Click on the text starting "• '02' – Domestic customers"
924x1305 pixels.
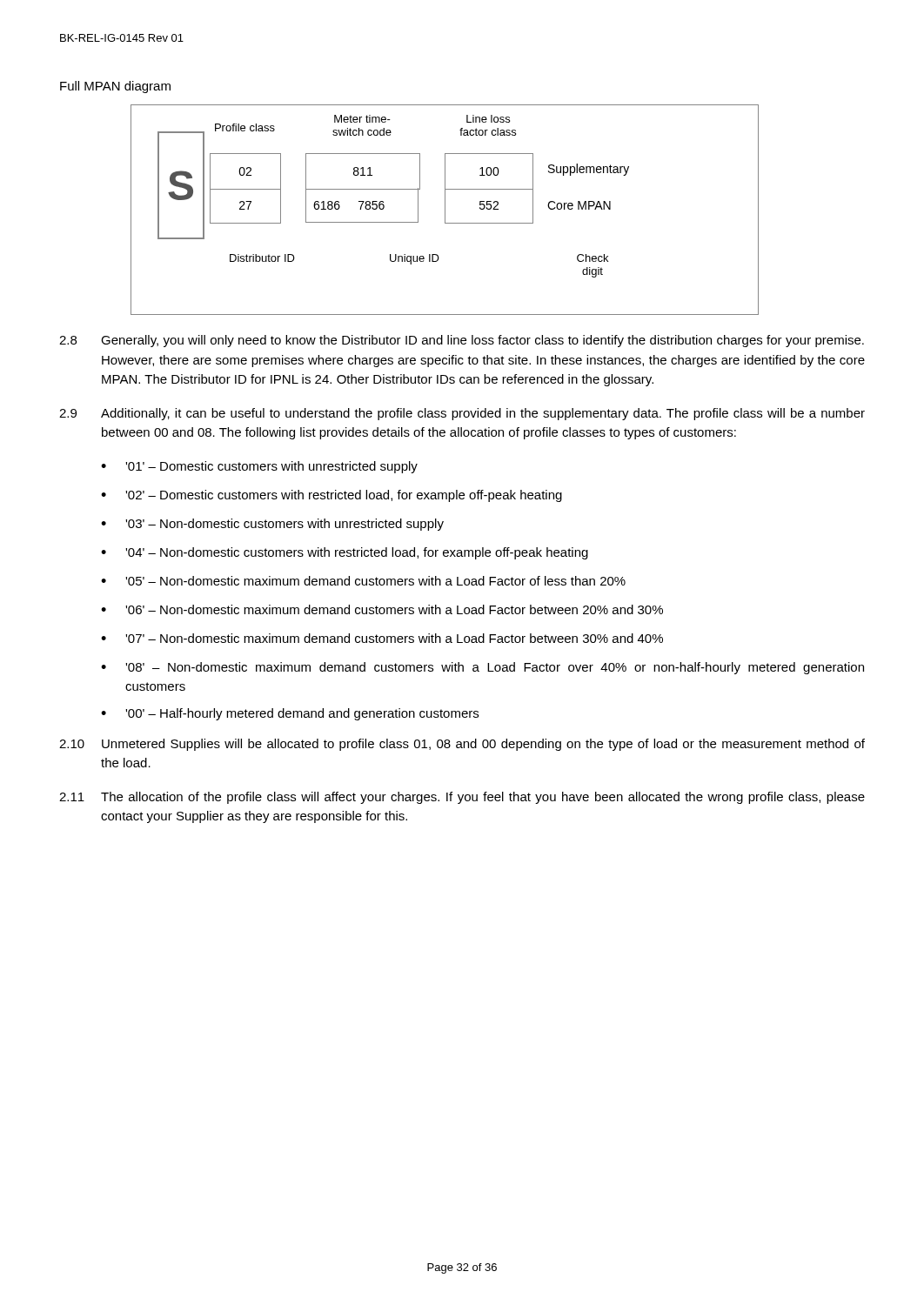click(483, 496)
